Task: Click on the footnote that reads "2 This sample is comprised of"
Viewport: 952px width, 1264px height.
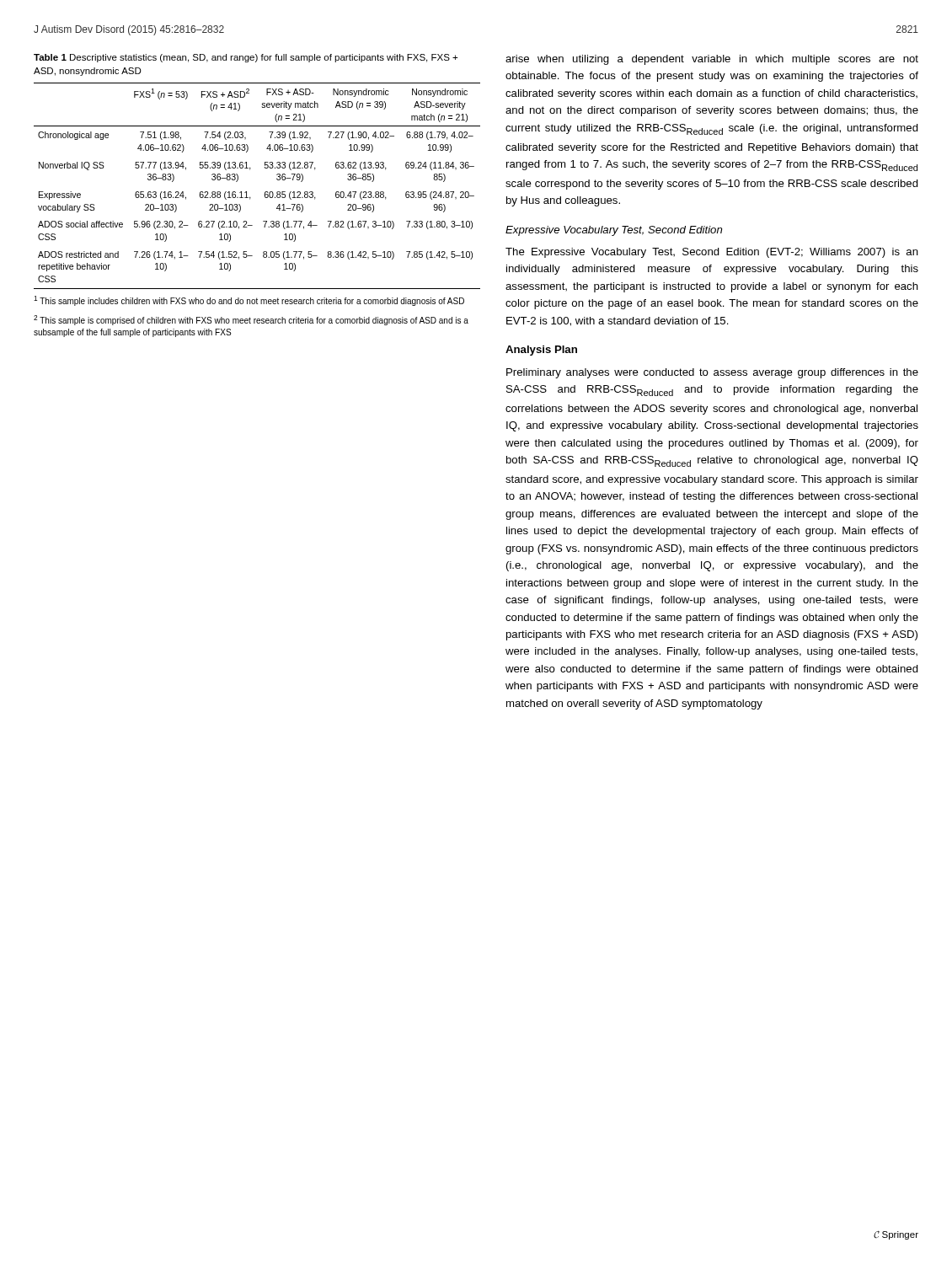Action: pos(251,325)
